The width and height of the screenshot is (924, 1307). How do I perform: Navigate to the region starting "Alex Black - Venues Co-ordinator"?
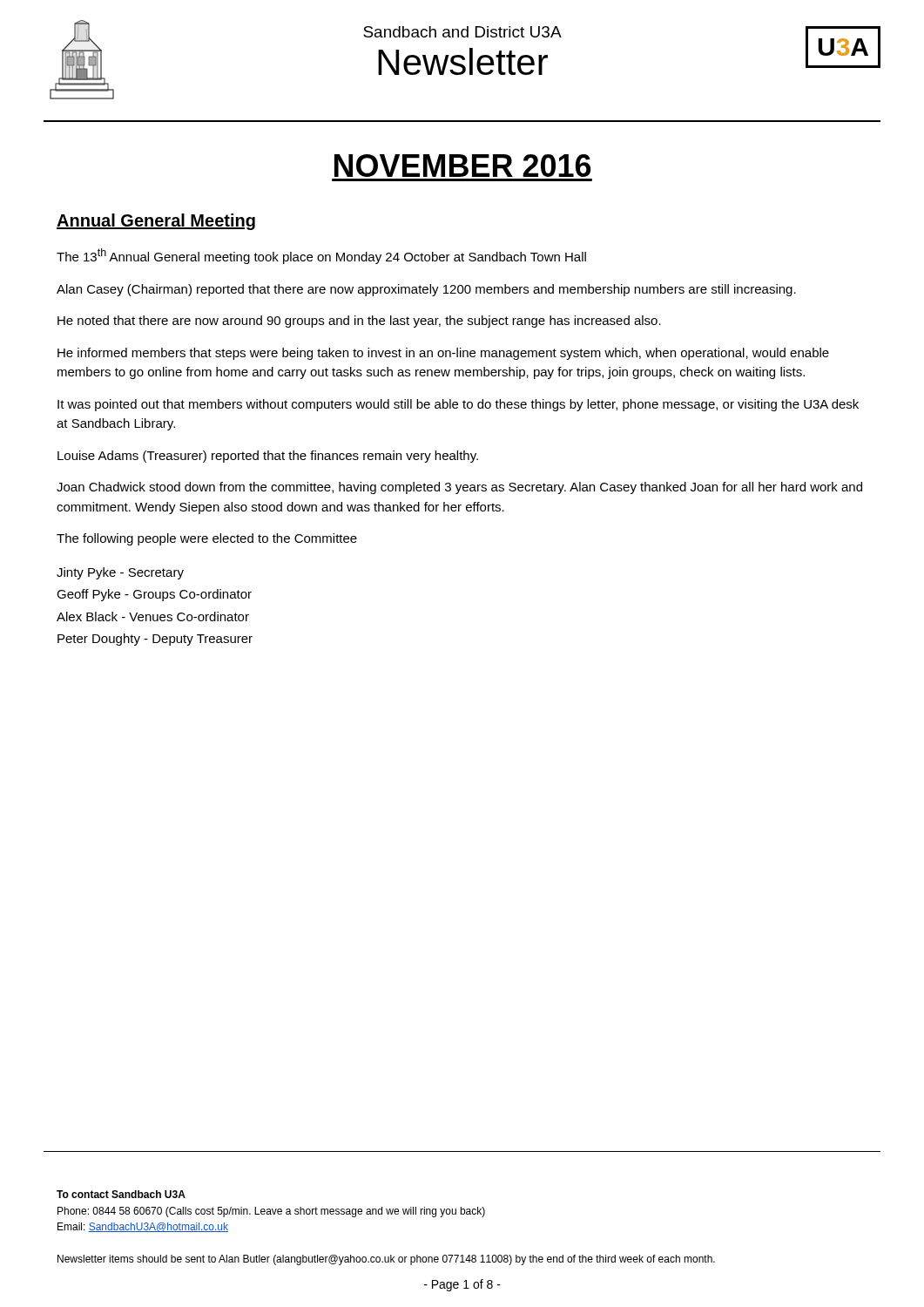153,616
